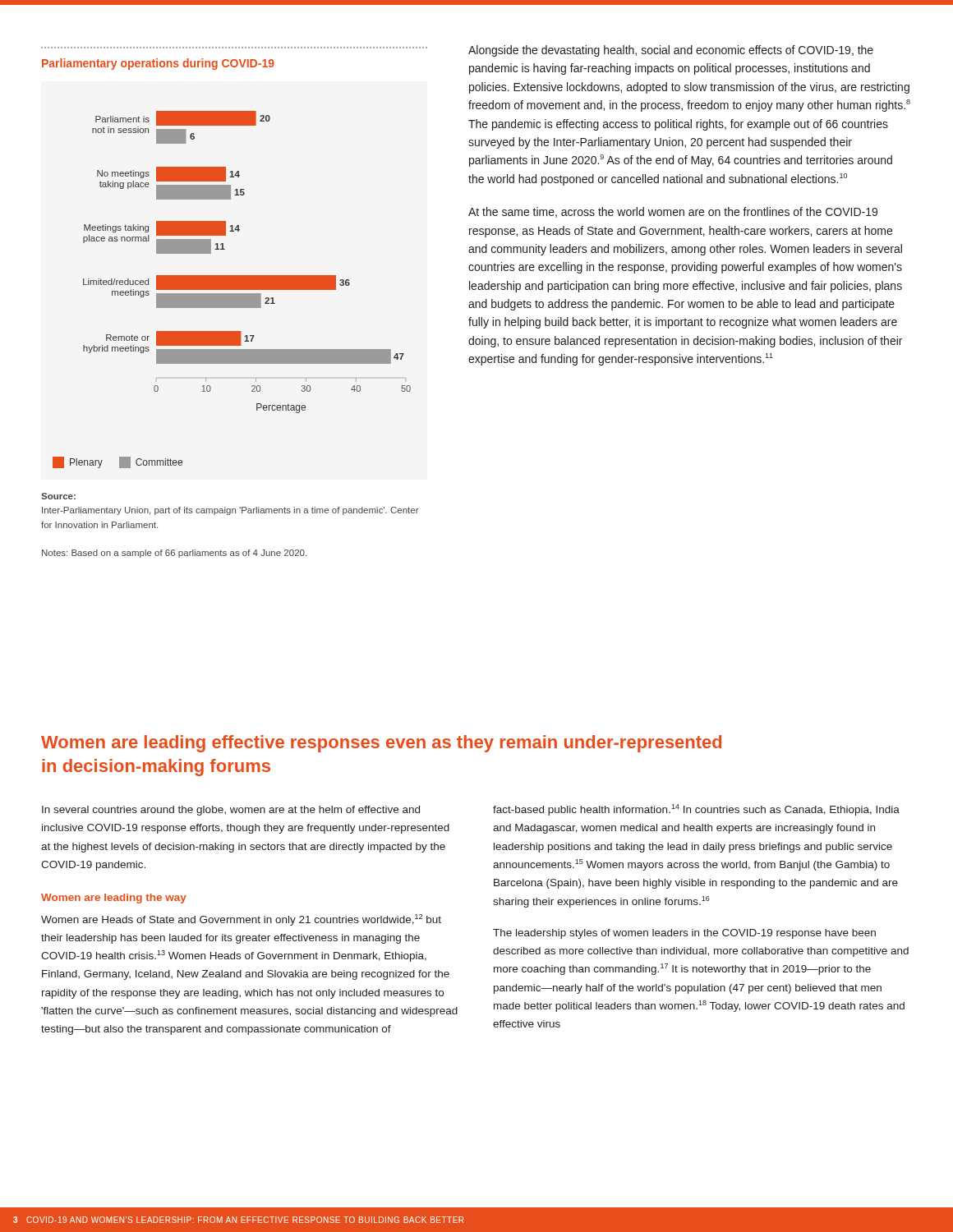The height and width of the screenshot is (1232, 953).
Task: Locate the text block containing "Women are Heads of State"
Action: pos(249,973)
